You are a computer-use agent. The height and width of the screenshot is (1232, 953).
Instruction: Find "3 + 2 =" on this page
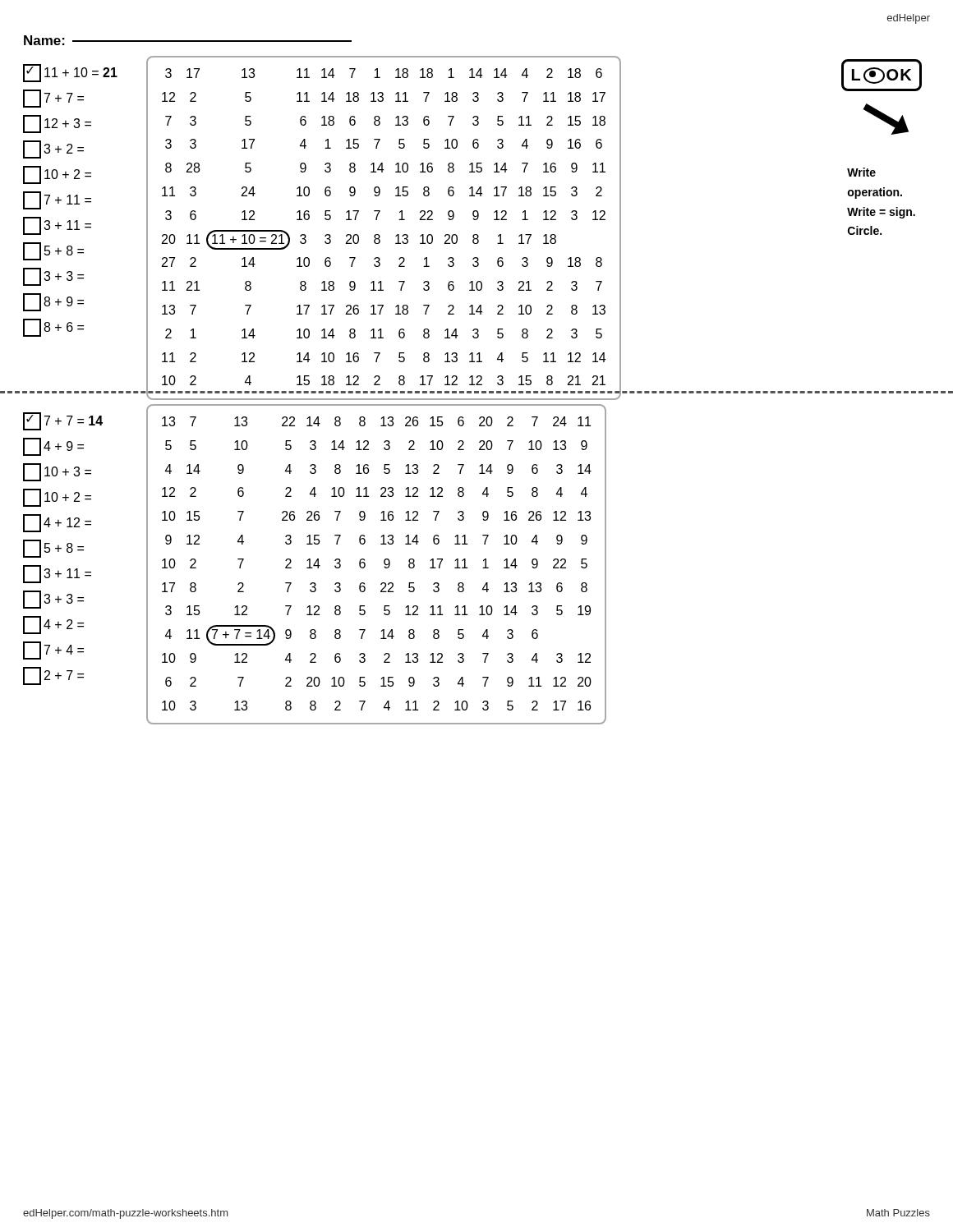coord(54,149)
